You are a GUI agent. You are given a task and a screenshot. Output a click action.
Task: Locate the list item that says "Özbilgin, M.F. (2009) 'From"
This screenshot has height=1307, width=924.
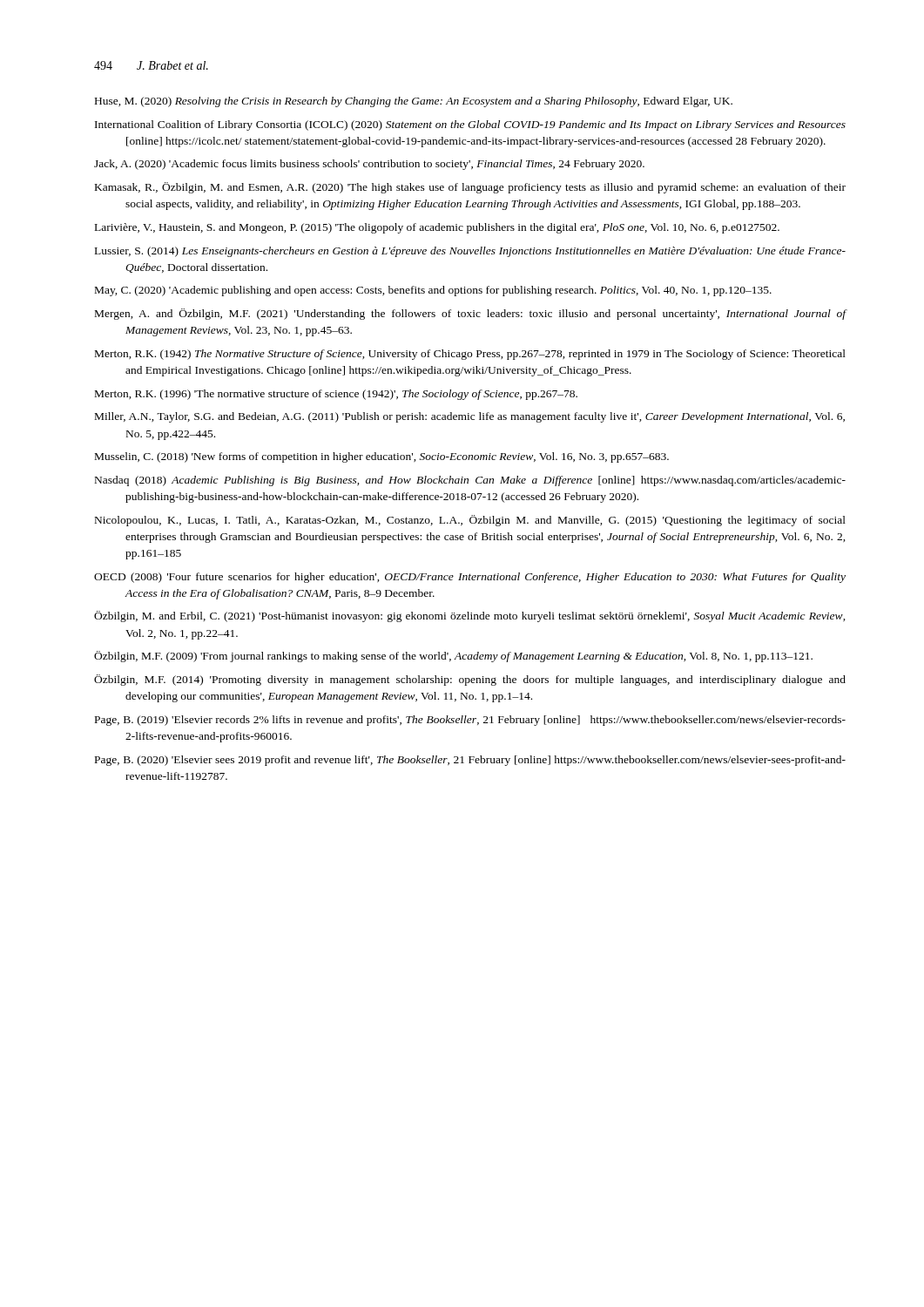point(454,656)
